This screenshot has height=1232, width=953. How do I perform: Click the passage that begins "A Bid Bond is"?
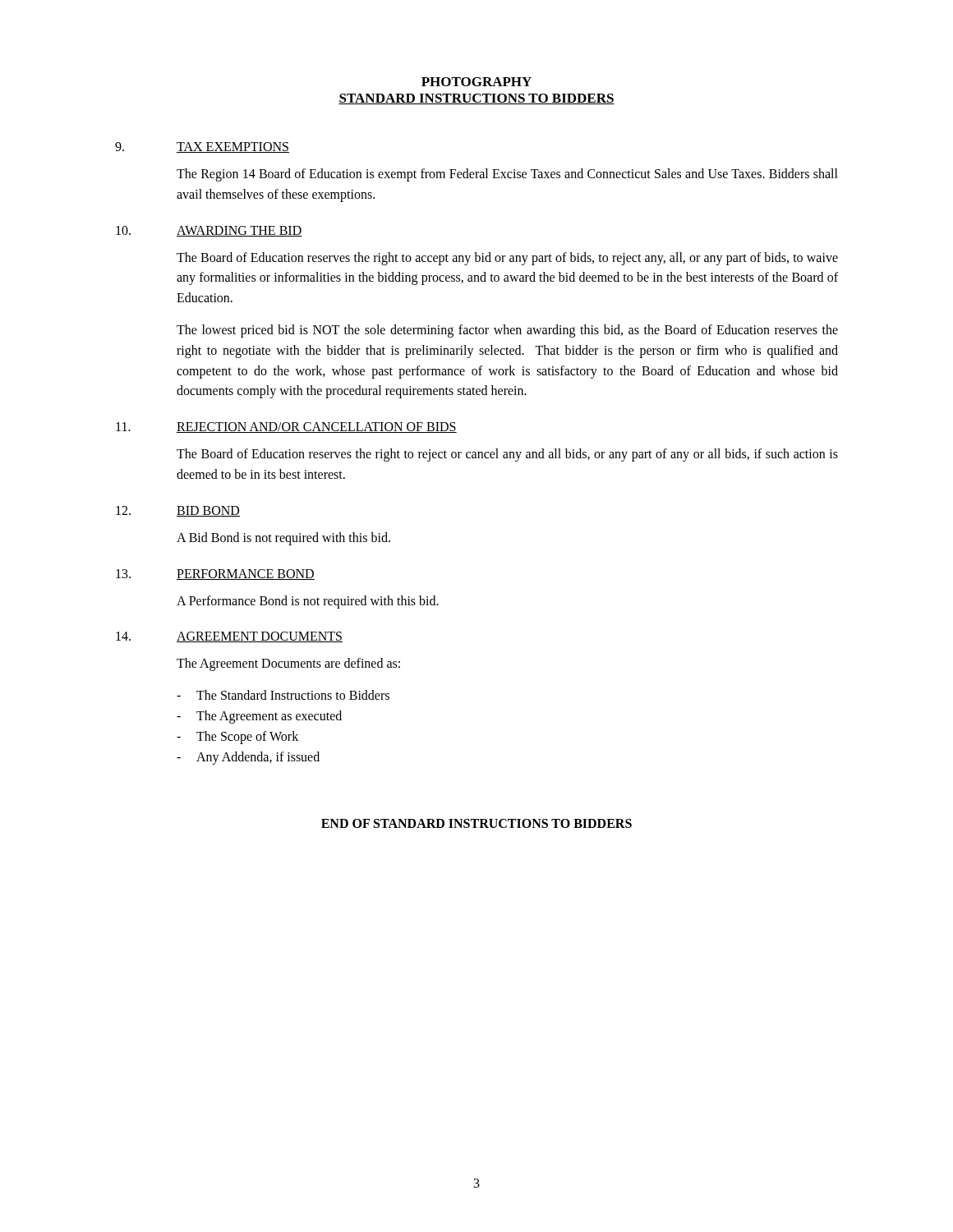(x=284, y=537)
